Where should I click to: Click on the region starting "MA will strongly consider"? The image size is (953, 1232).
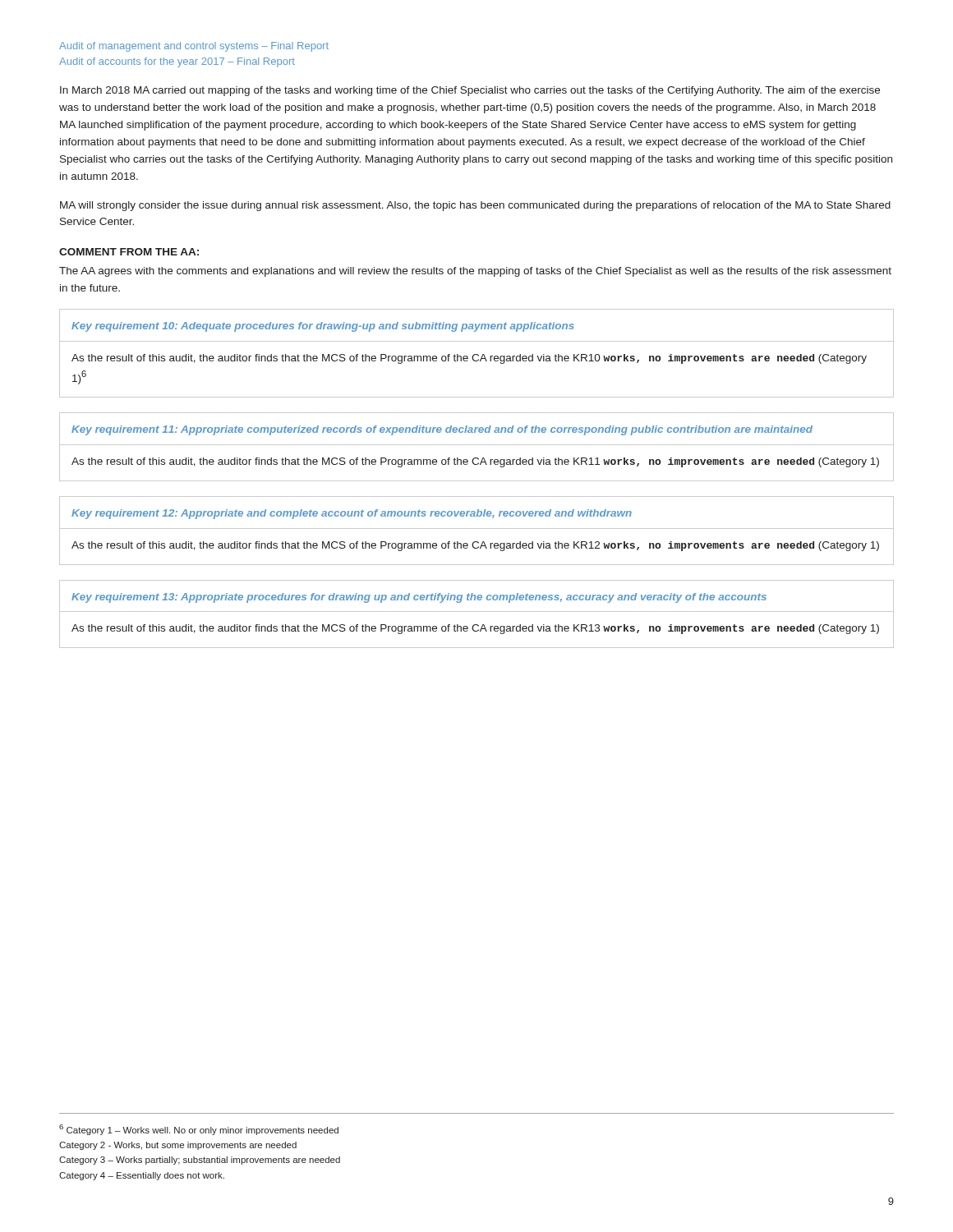[475, 213]
